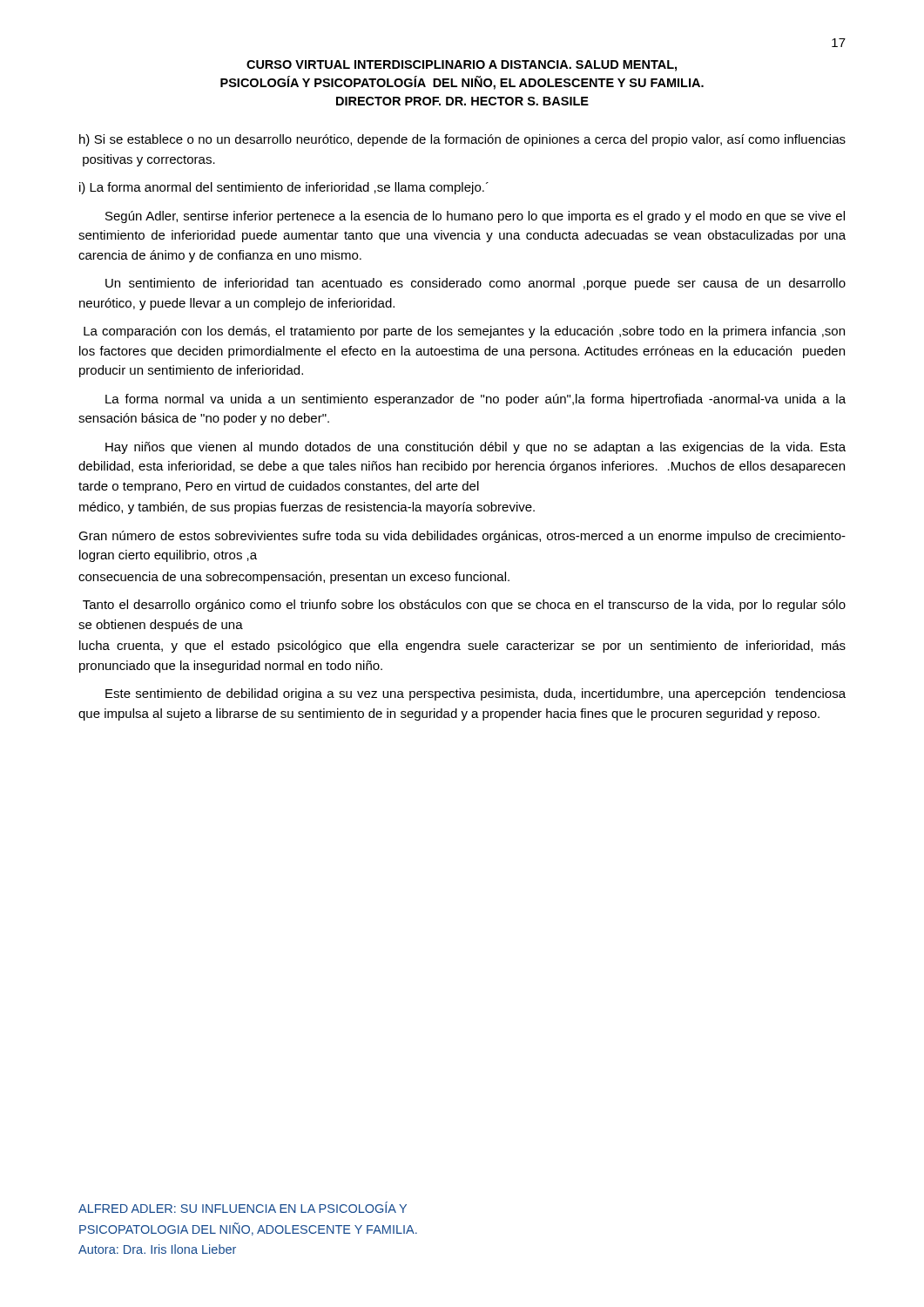Locate the text block that reads "Un sentimiento de inferioridad tan"
This screenshot has width=924, height=1307.
pyautogui.click(x=462, y=293)
